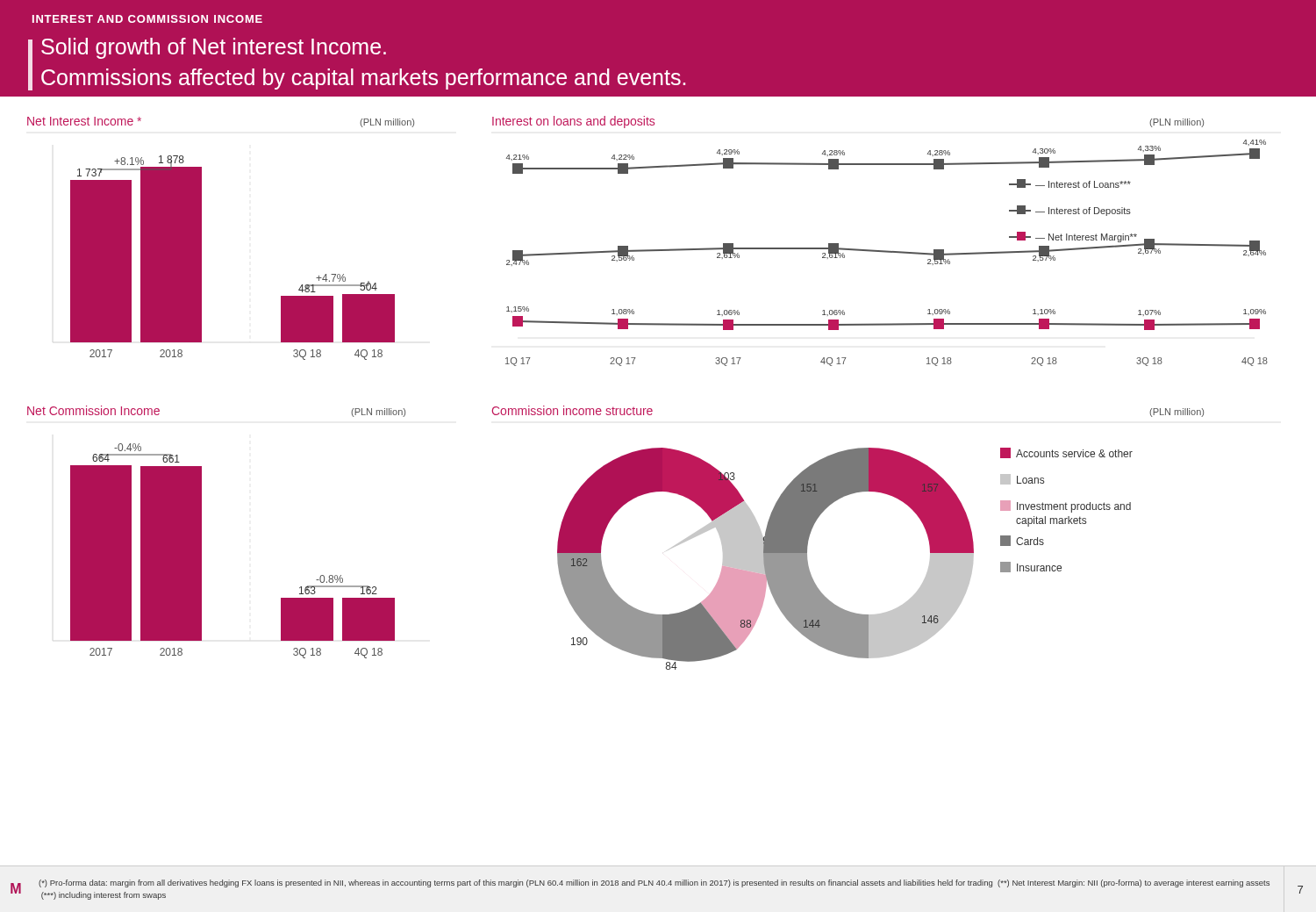Find the donut chart
The image size is (1316, 912).
[x=886, y=544]
